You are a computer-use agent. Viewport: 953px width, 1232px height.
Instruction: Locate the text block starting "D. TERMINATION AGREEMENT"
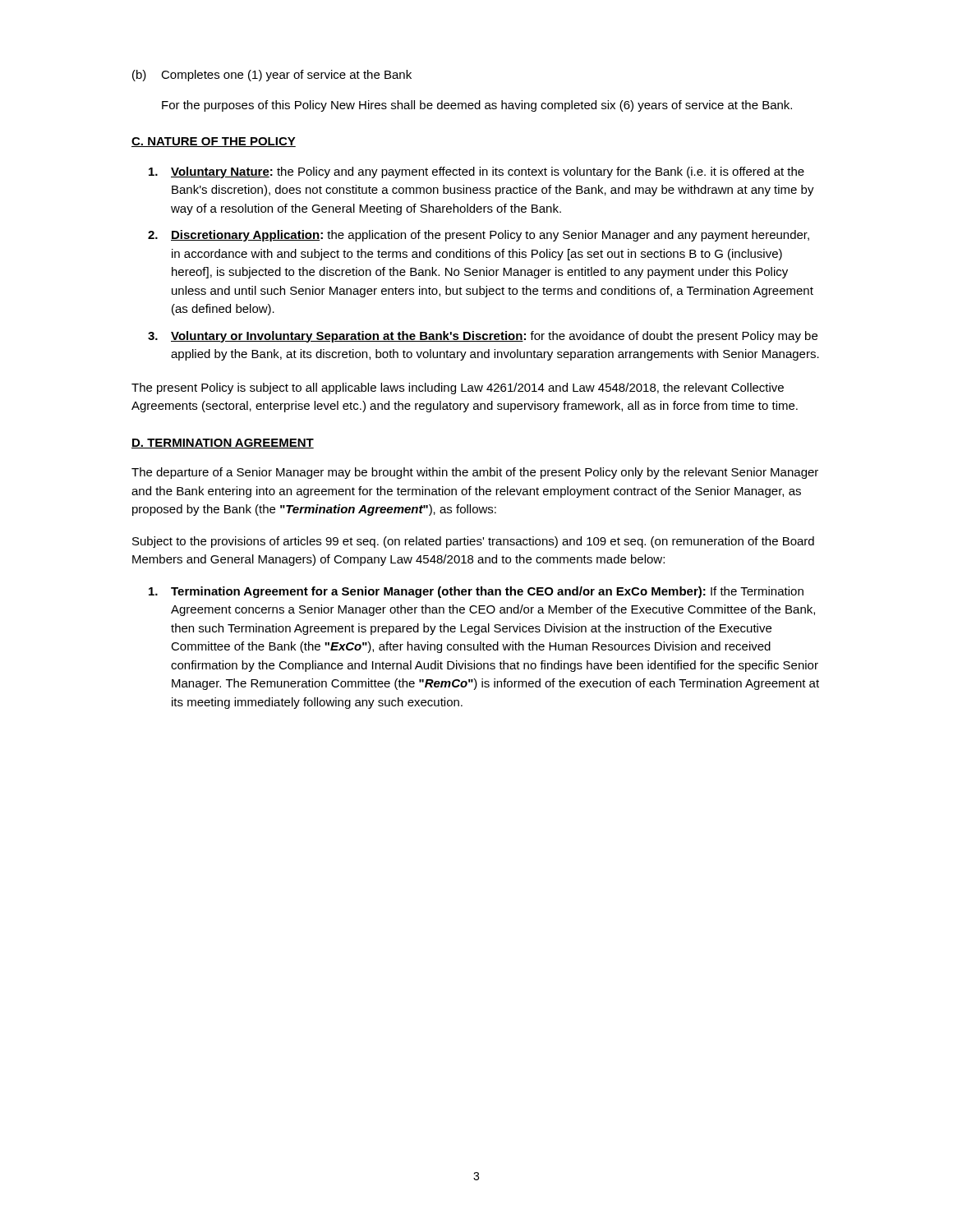point(222,442)
